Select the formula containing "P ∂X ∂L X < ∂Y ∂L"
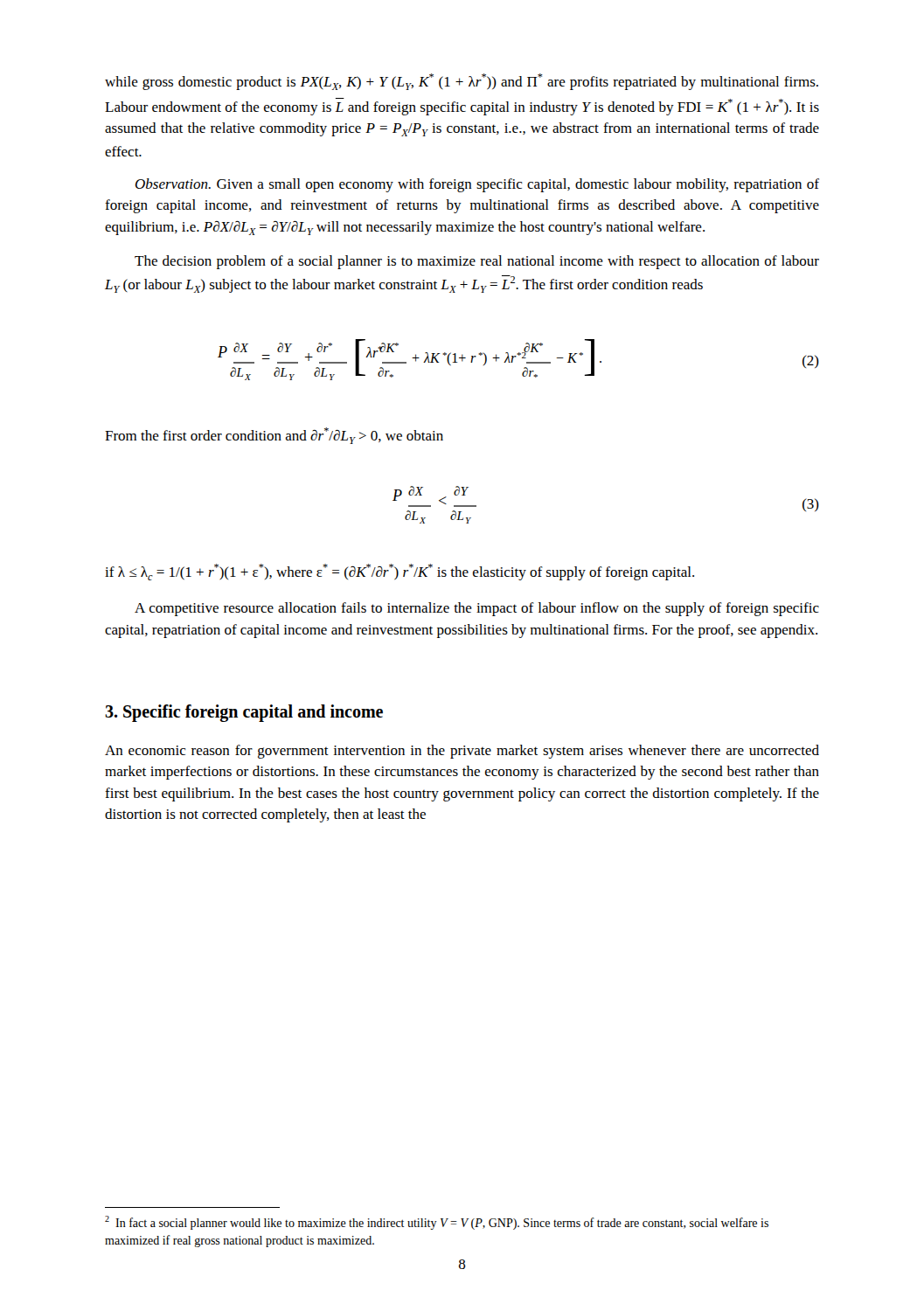Image resolution: width=924 pixels, height=1311 pixels. click(x=417, y=506)
